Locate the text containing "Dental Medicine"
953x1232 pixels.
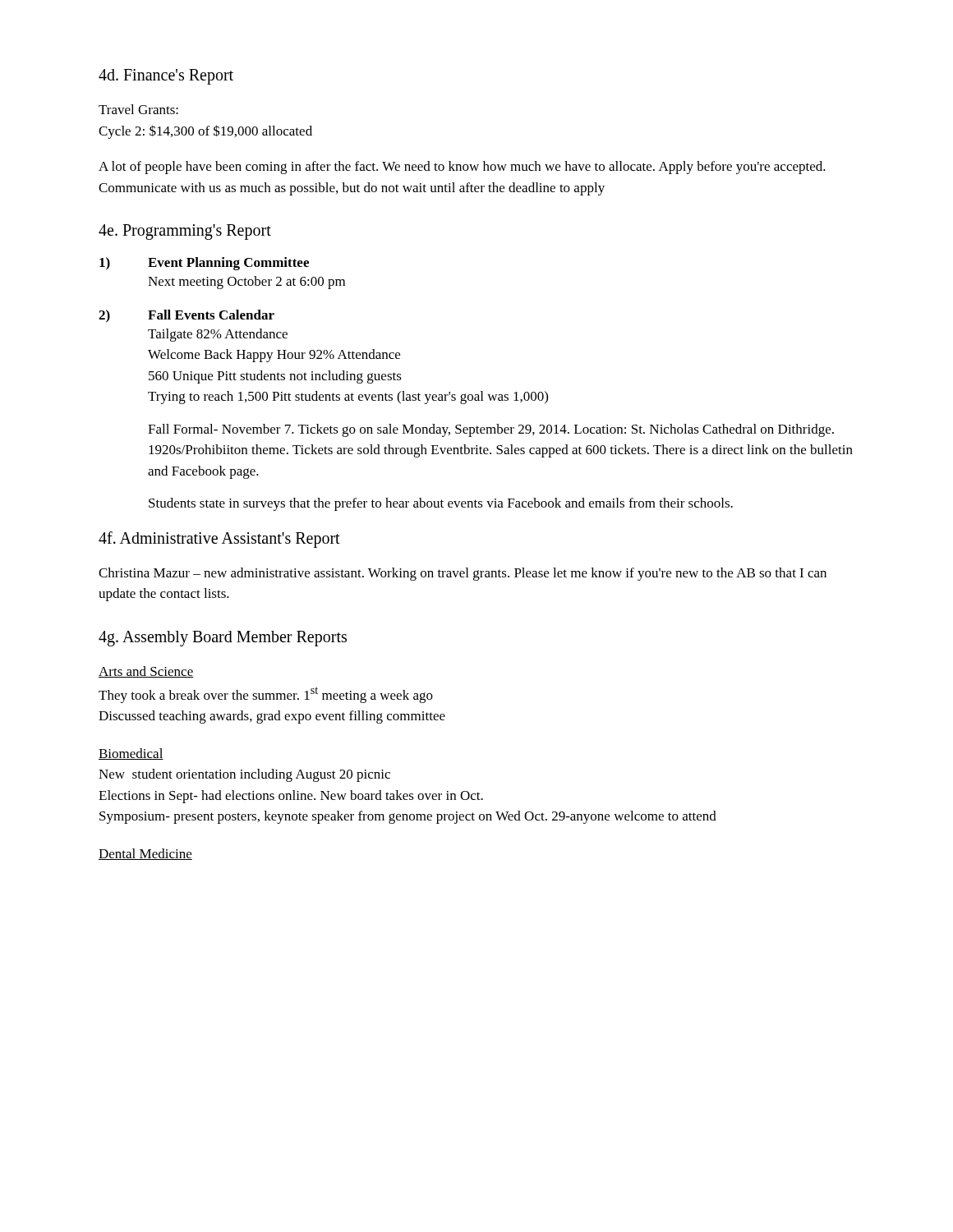(x=145, y=853)
